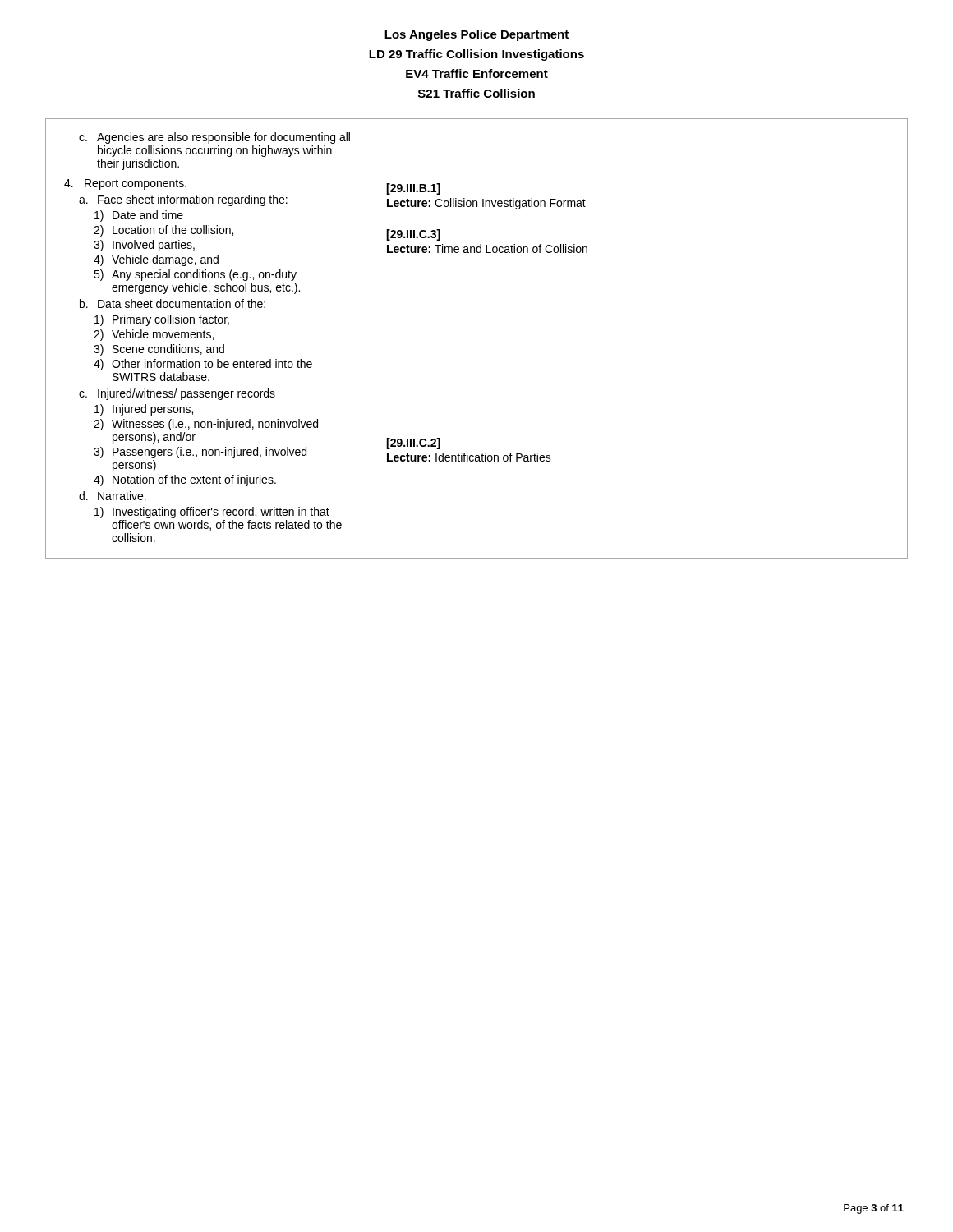Where does it say "1) Date and time"?

point(222,215)
